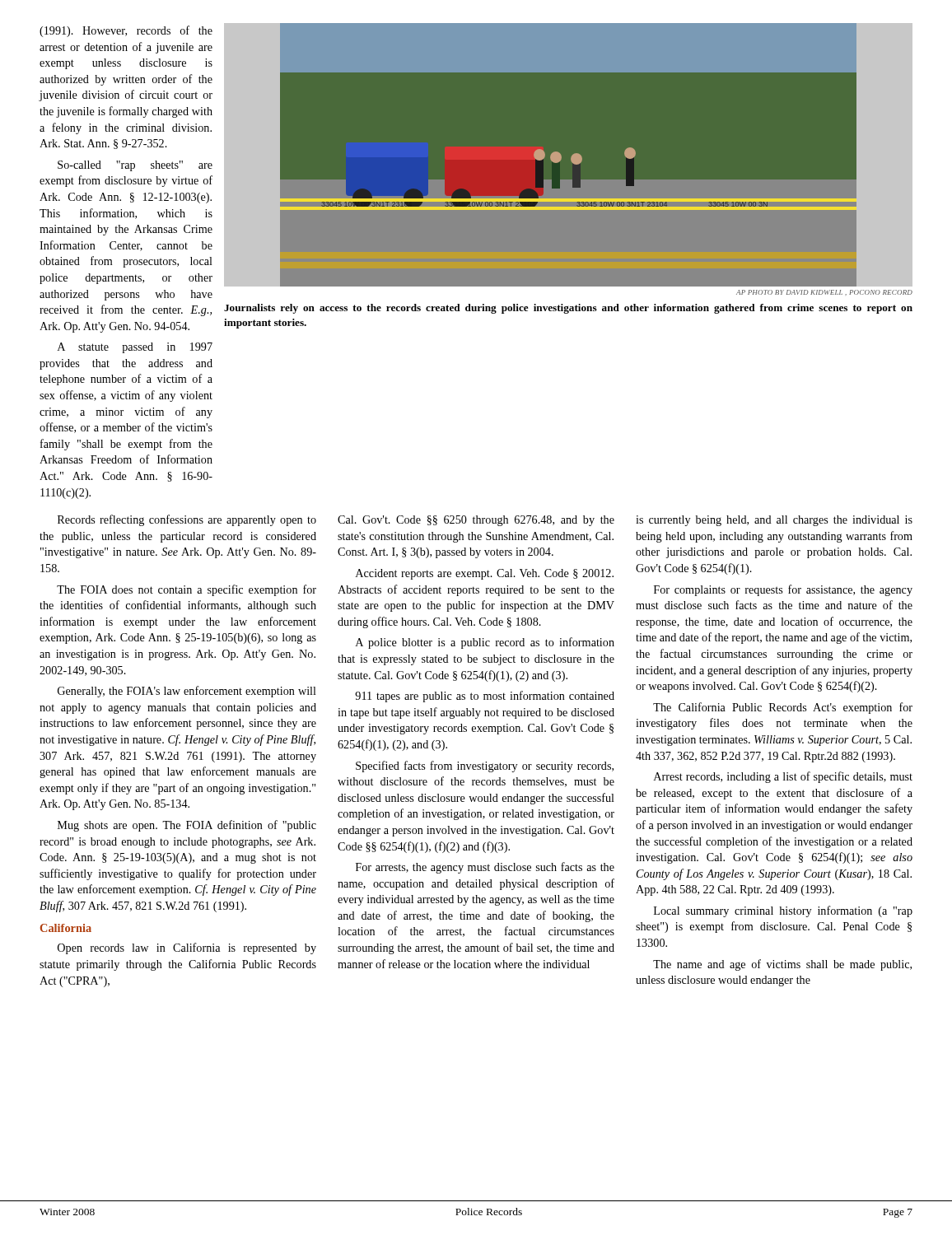Viewport: 952px width, 1235px height.
Task: Locate the caption that opens with "Journalists rely on access to the records created"
Action: (x=568, y=315)
